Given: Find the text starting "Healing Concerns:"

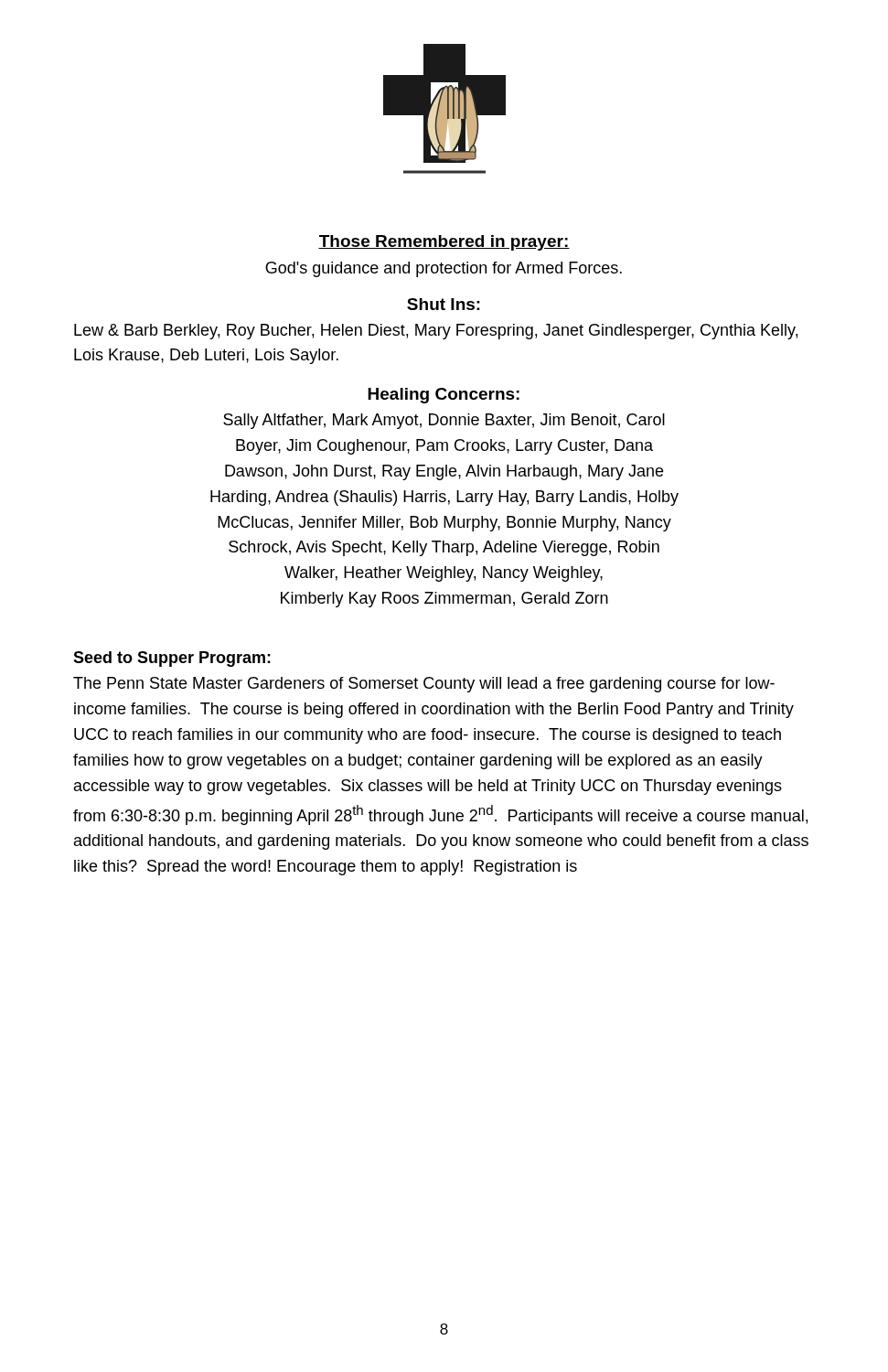Looking at the screenshot, I should tap(444, 394).
